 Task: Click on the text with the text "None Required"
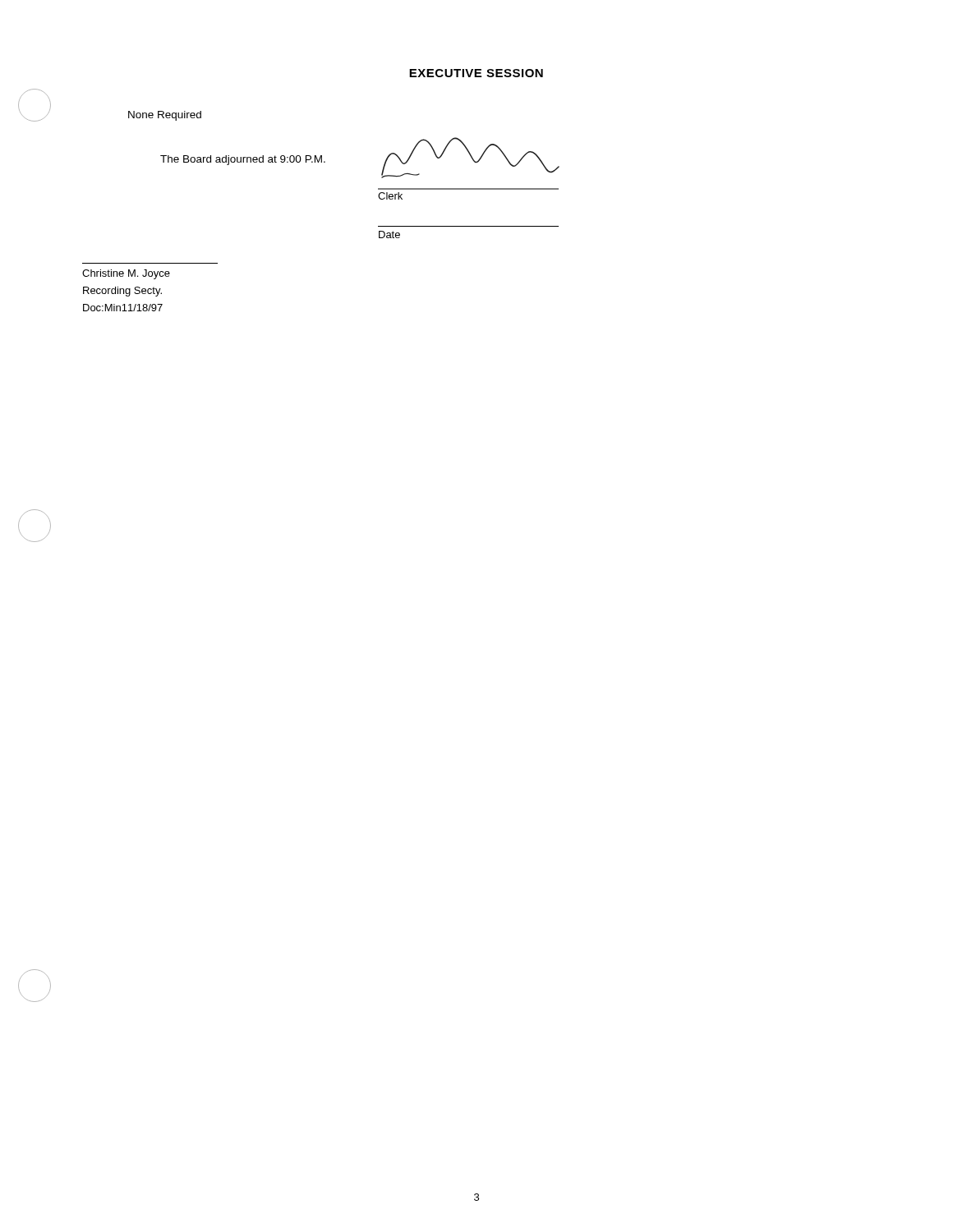click(x=165, y=115)
